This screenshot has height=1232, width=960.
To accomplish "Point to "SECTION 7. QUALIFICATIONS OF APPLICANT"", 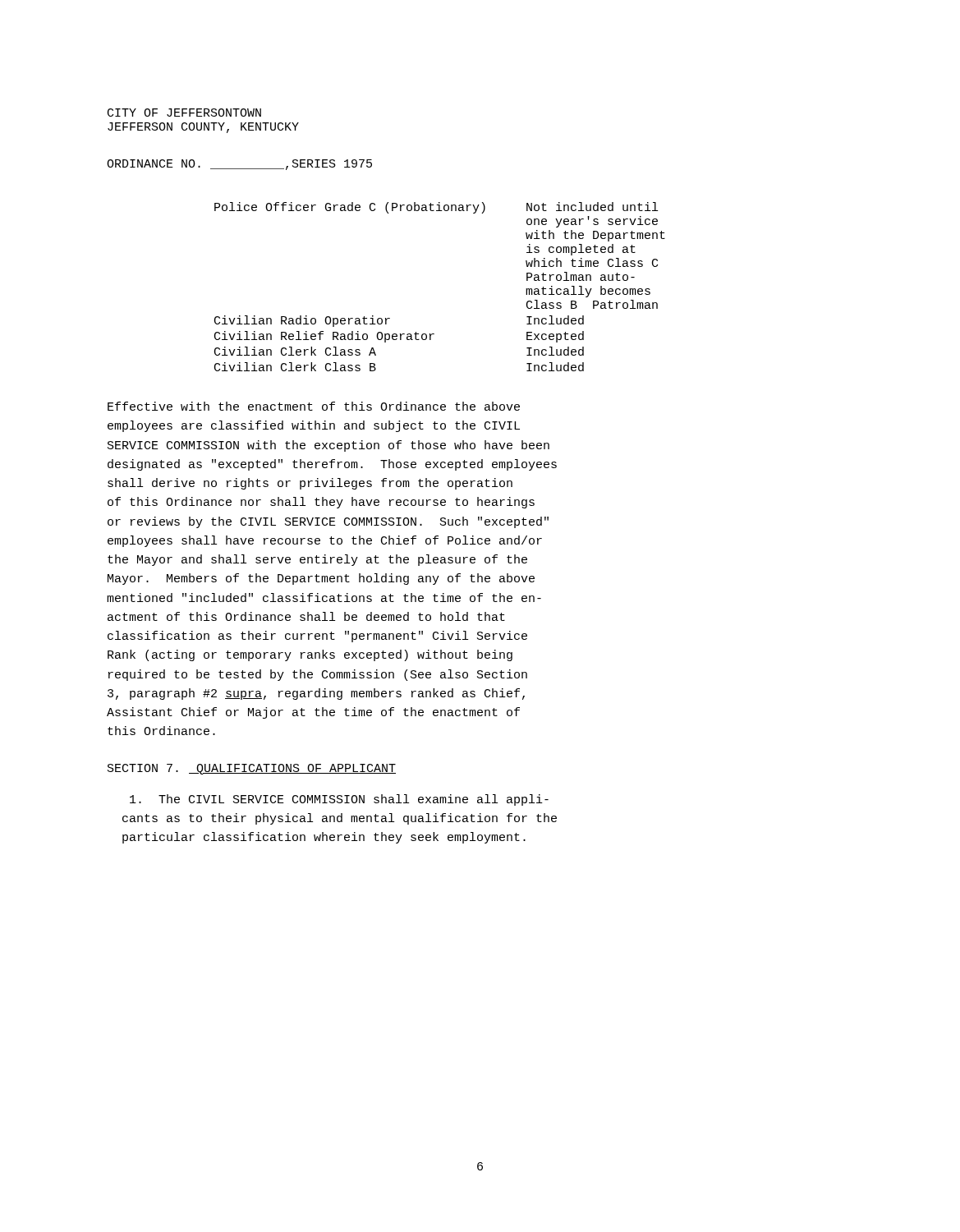I will (251, 769).
